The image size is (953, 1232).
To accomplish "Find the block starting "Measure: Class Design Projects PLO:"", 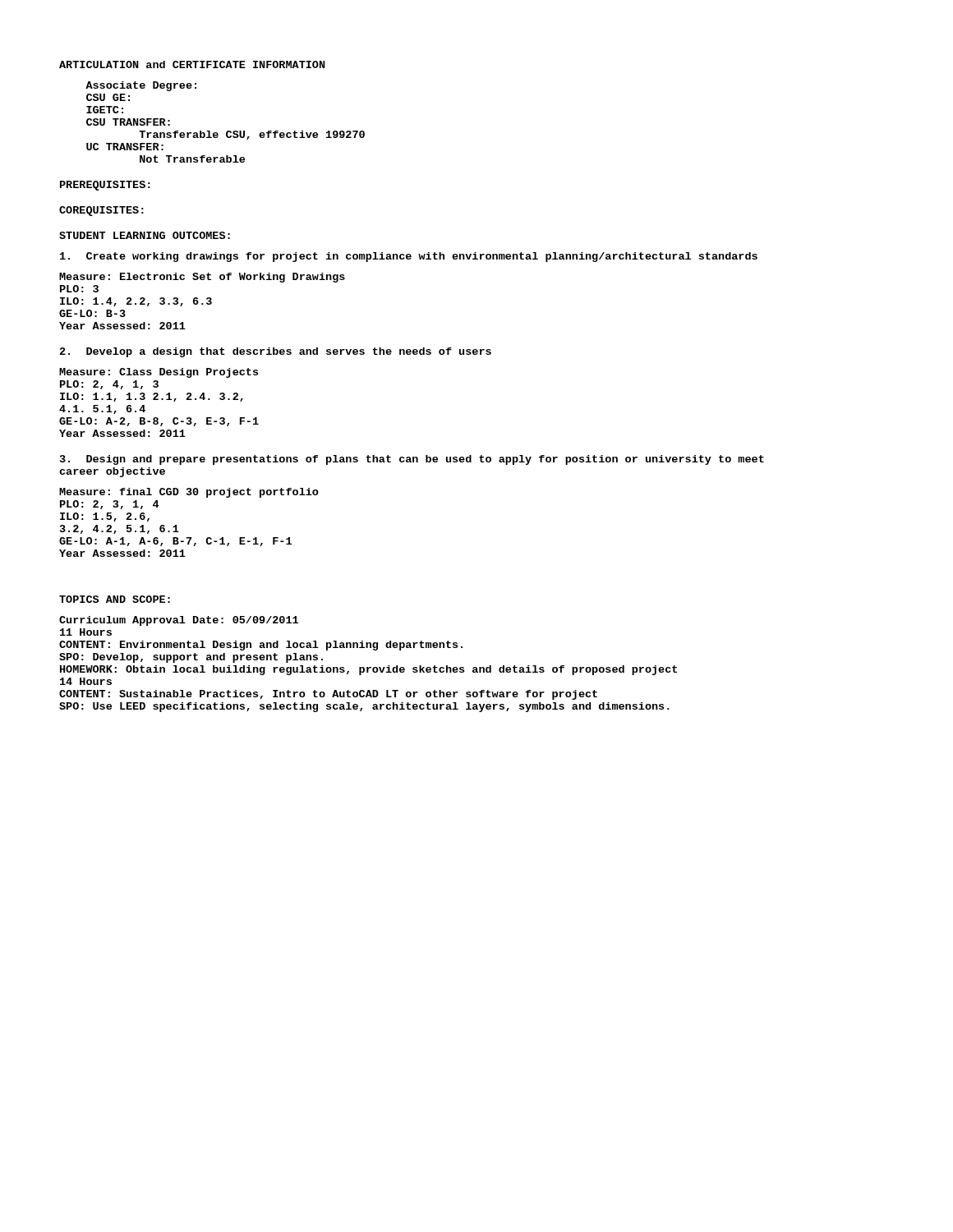I will pyautogui.click(x=159, y=403).
